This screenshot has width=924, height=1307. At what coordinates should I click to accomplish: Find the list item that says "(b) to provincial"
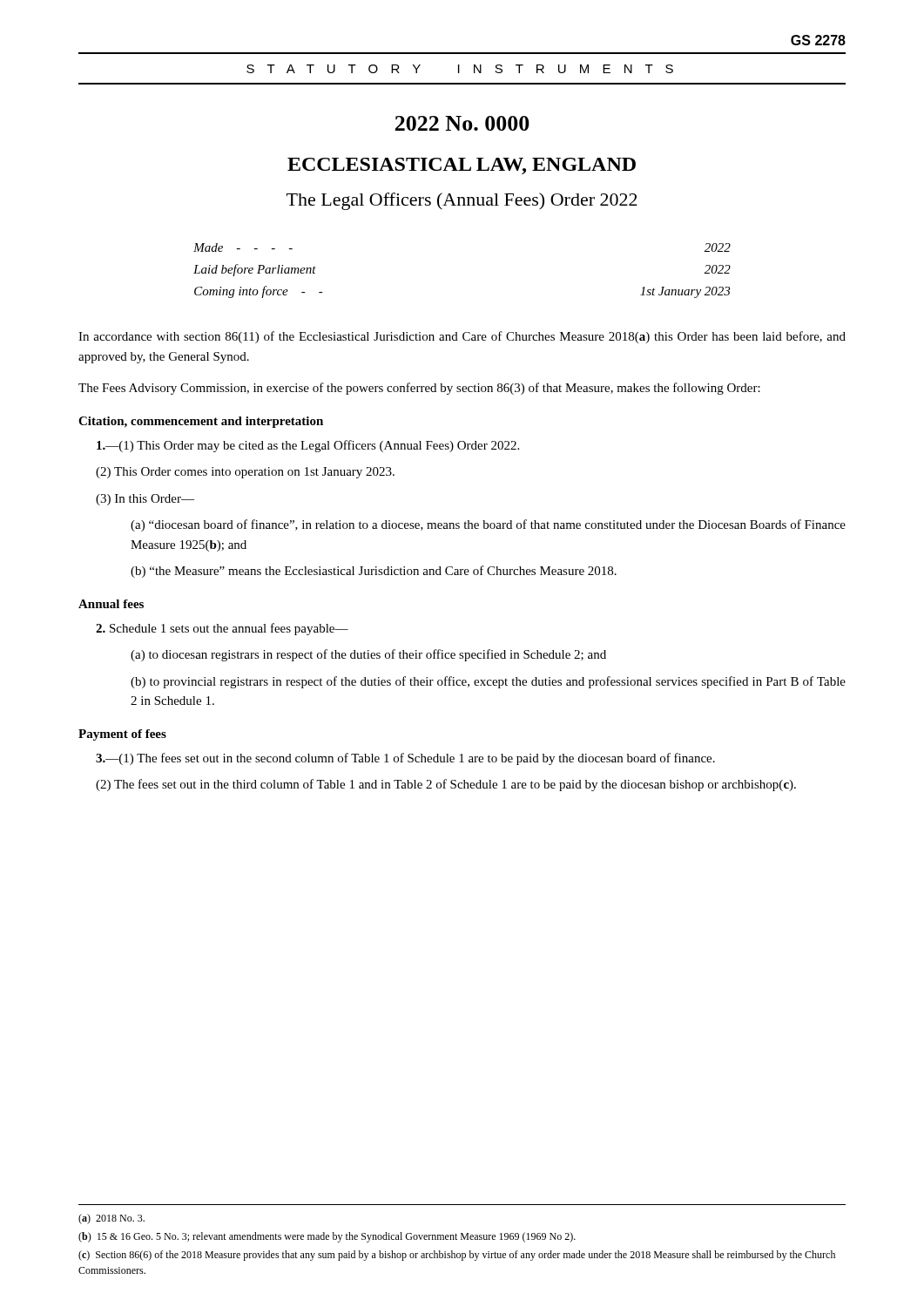[x=488, y=691]
